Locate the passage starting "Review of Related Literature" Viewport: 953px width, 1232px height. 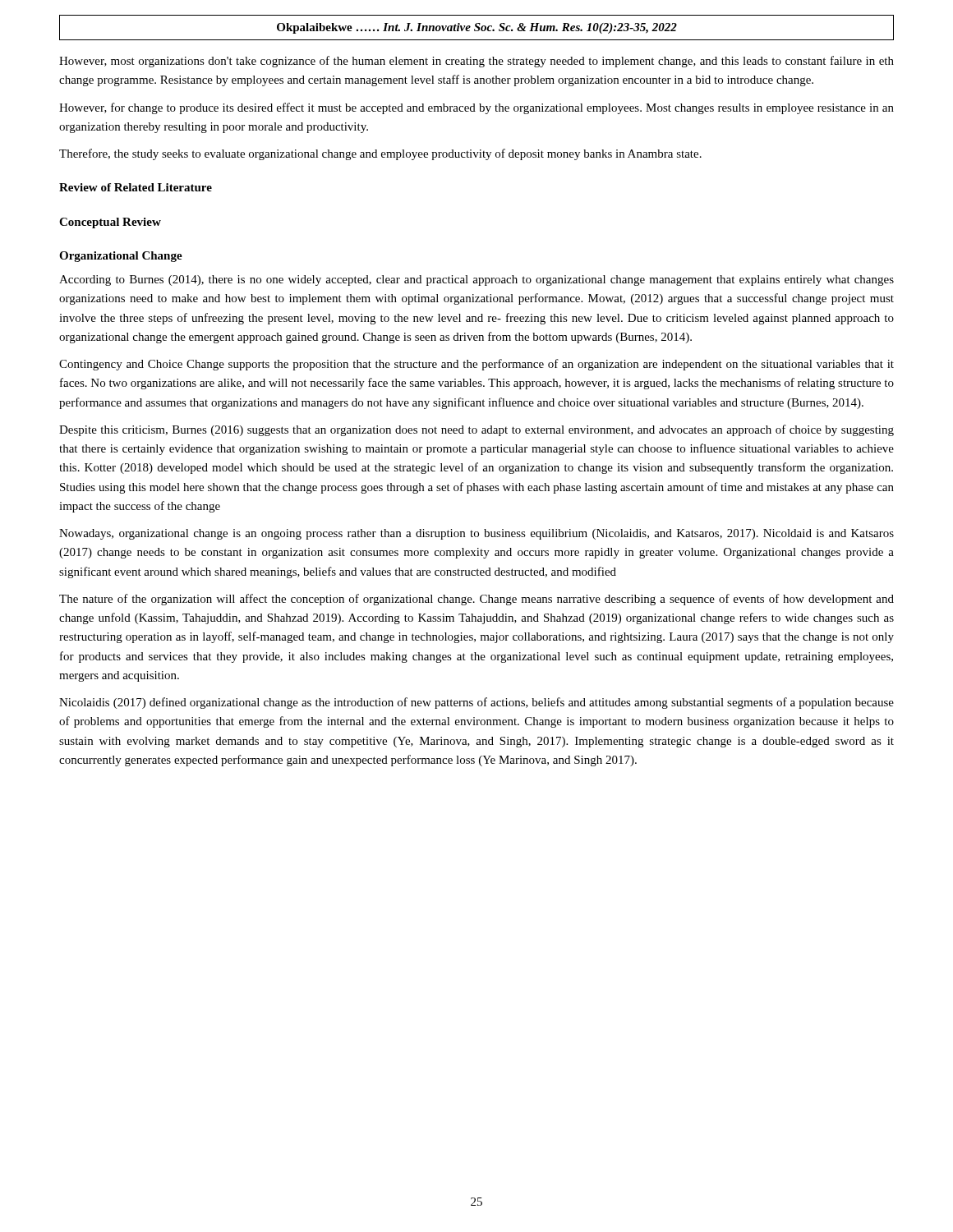[x=136, y=187]
